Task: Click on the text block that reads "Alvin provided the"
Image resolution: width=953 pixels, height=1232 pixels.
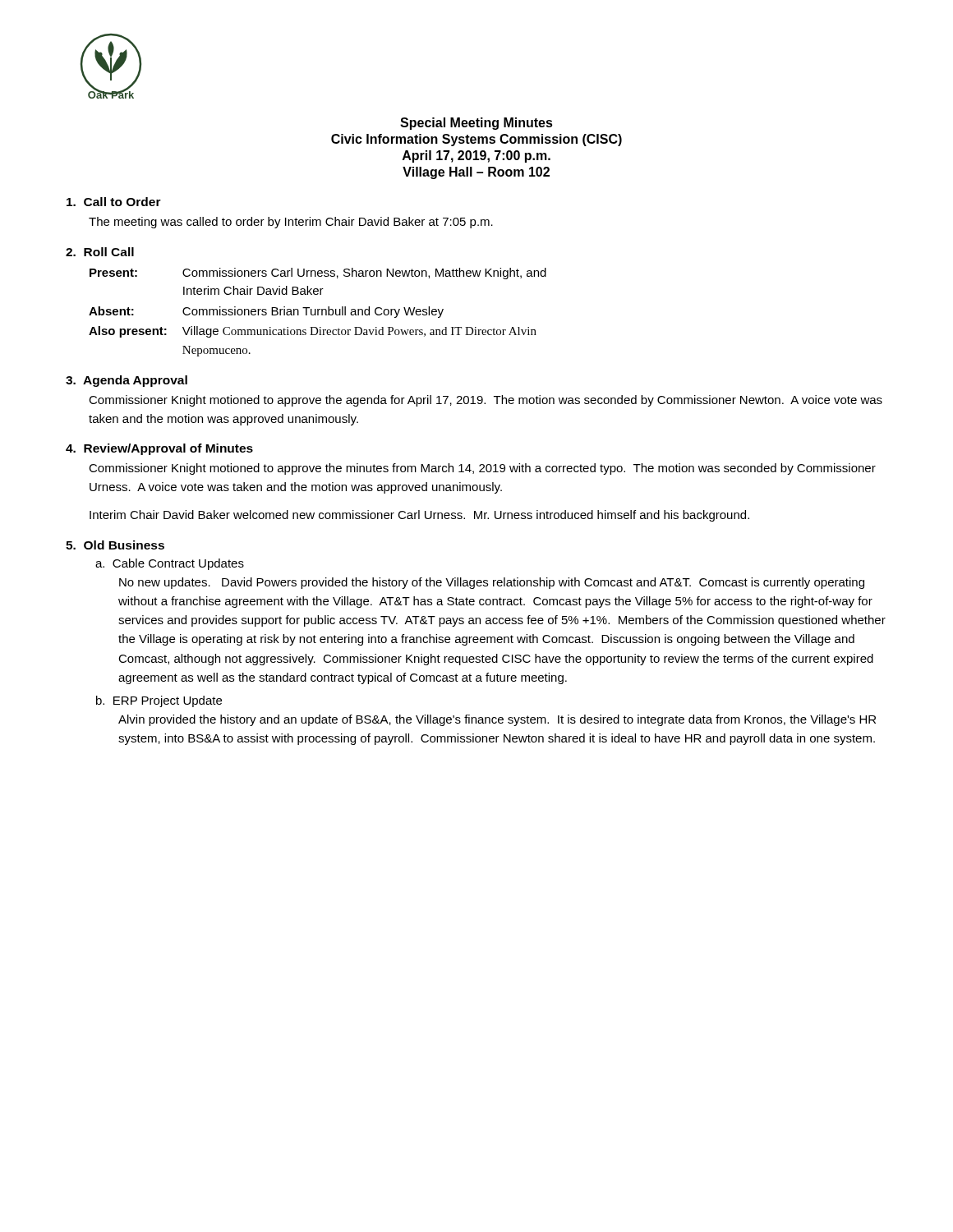Action: [x=498, y=729]
